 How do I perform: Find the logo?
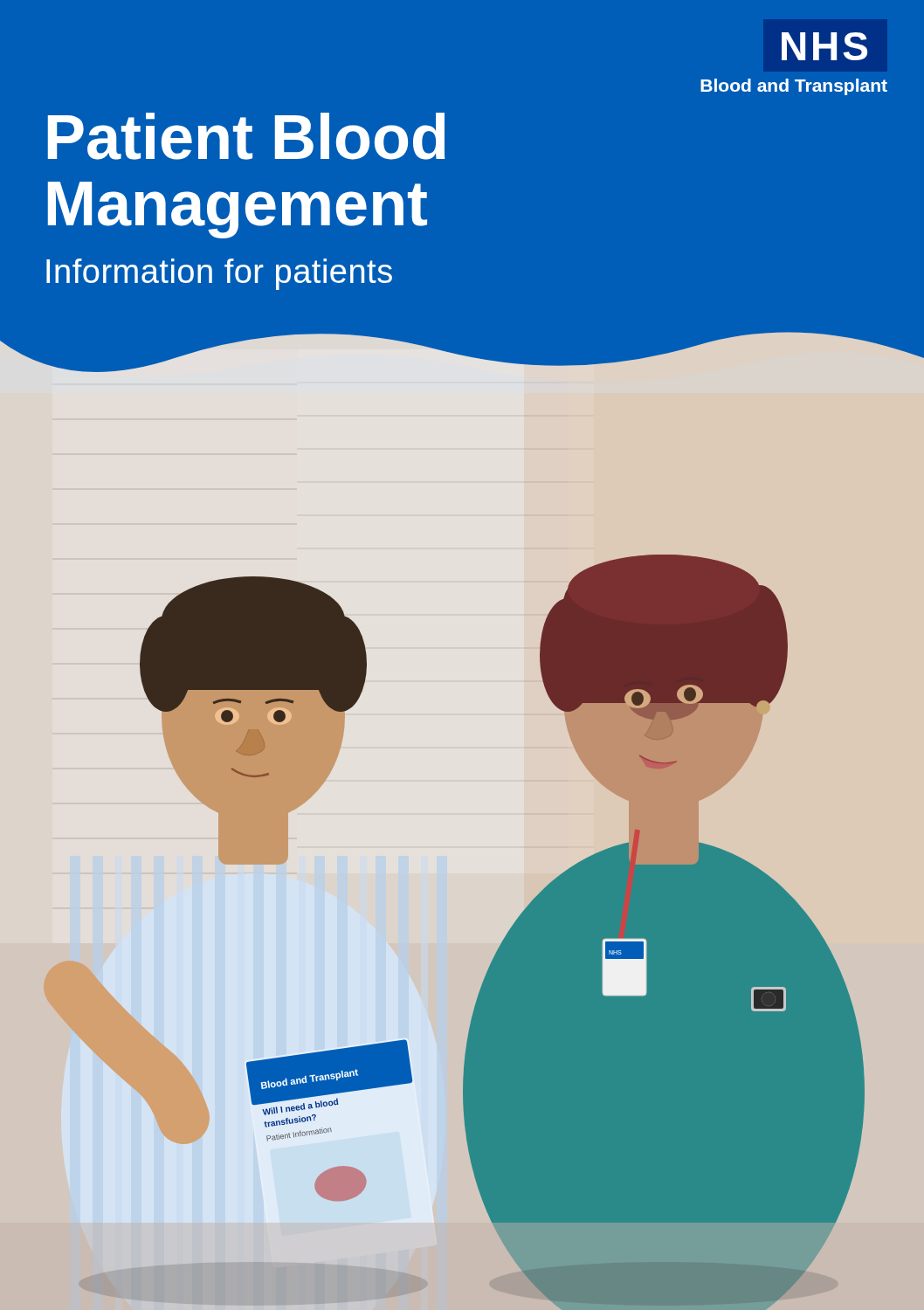(x=794, y=58)
